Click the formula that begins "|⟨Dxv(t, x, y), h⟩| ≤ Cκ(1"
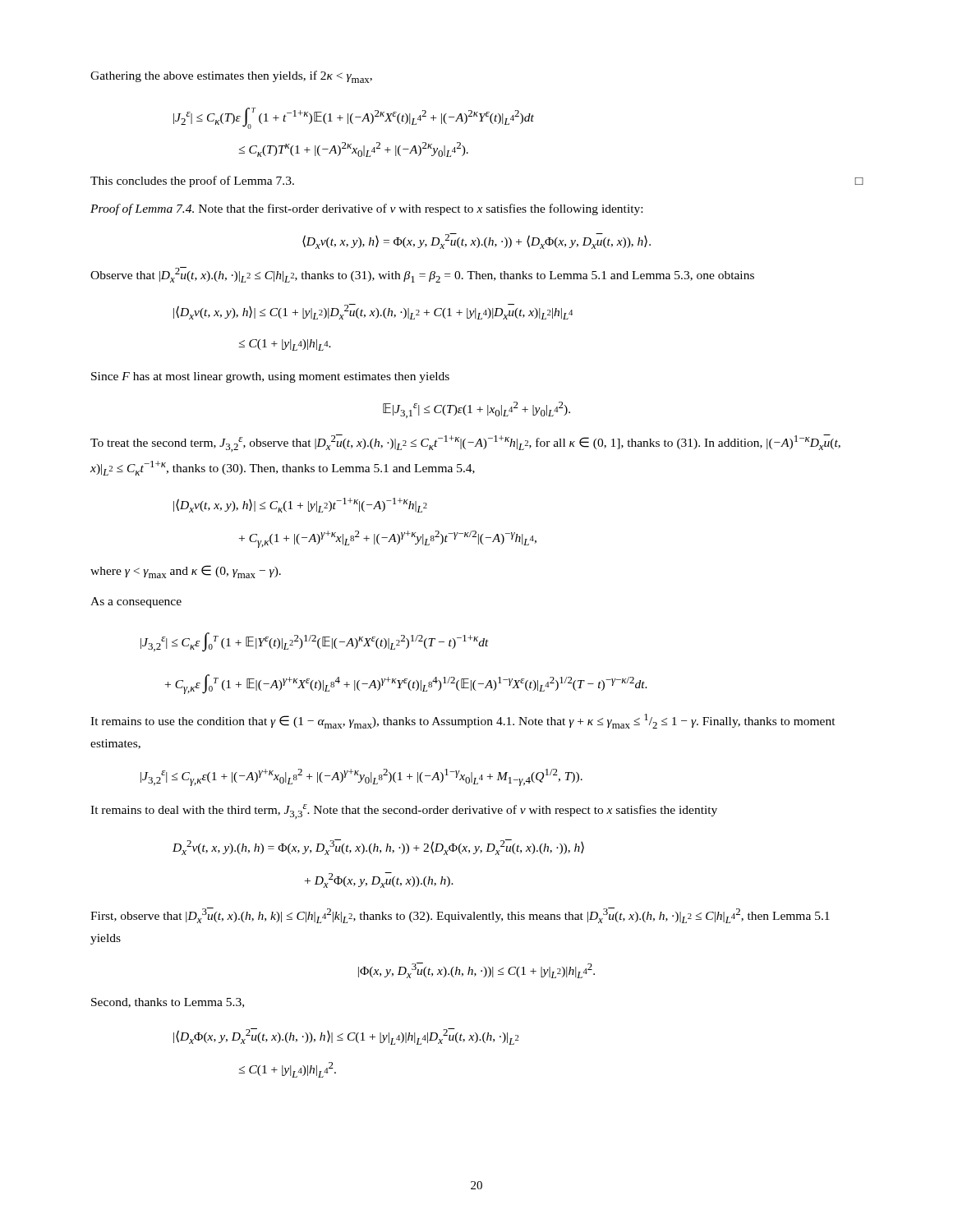This screenshot has height=1232, width=953. point(355,521)
